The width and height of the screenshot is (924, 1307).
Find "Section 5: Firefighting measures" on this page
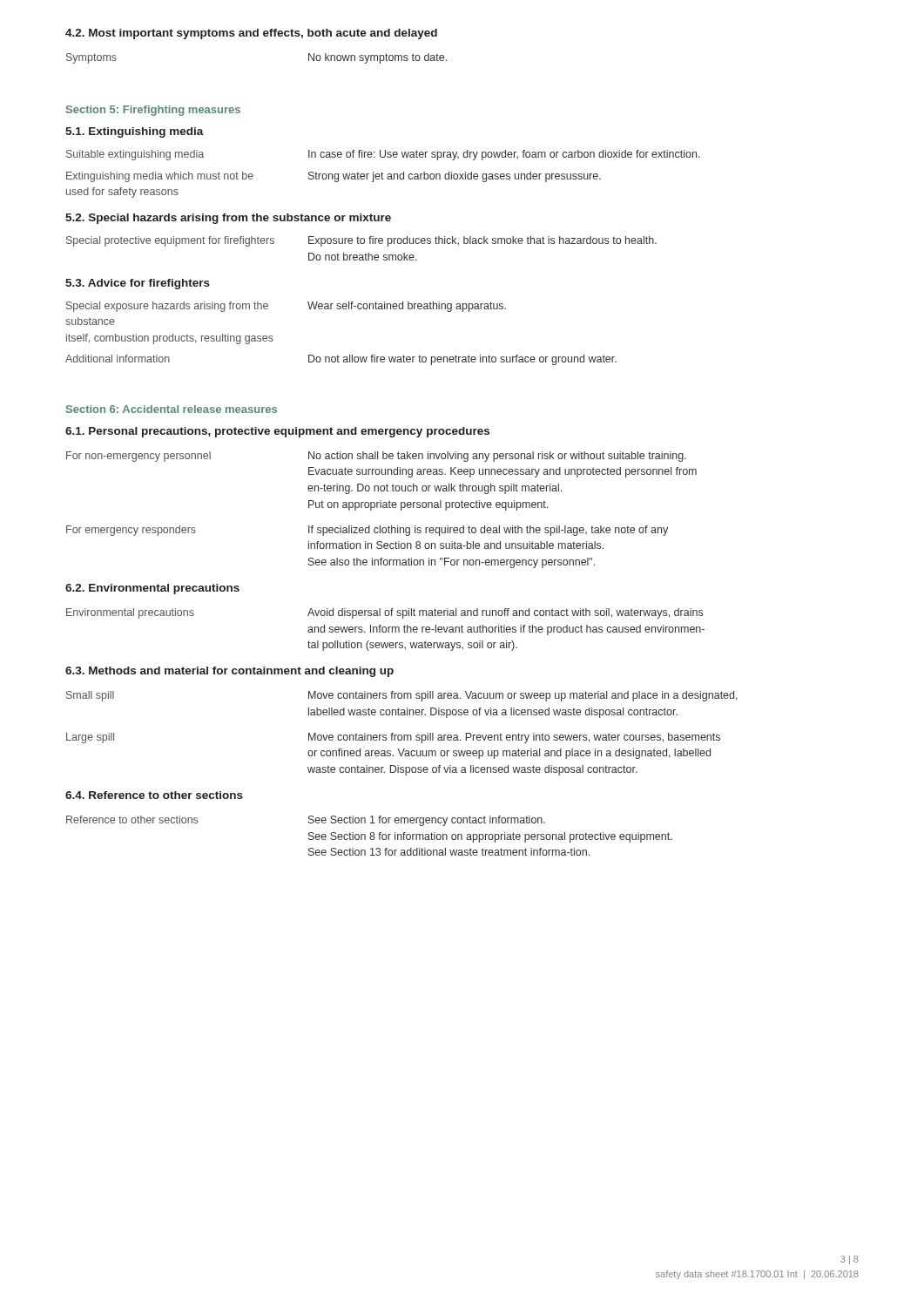click(x=153, y=109)
